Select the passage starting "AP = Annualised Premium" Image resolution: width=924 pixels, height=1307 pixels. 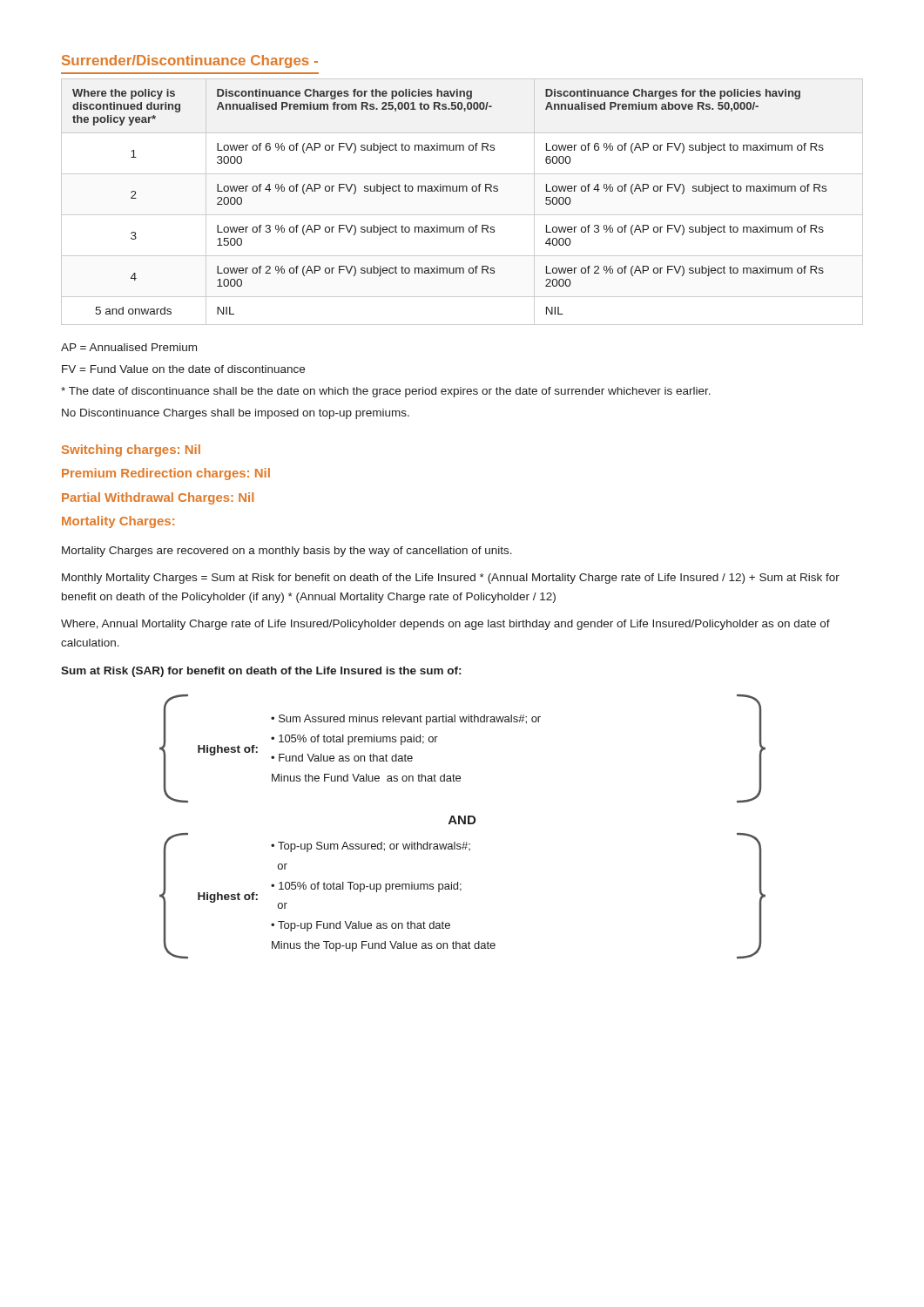coord(129,347)
